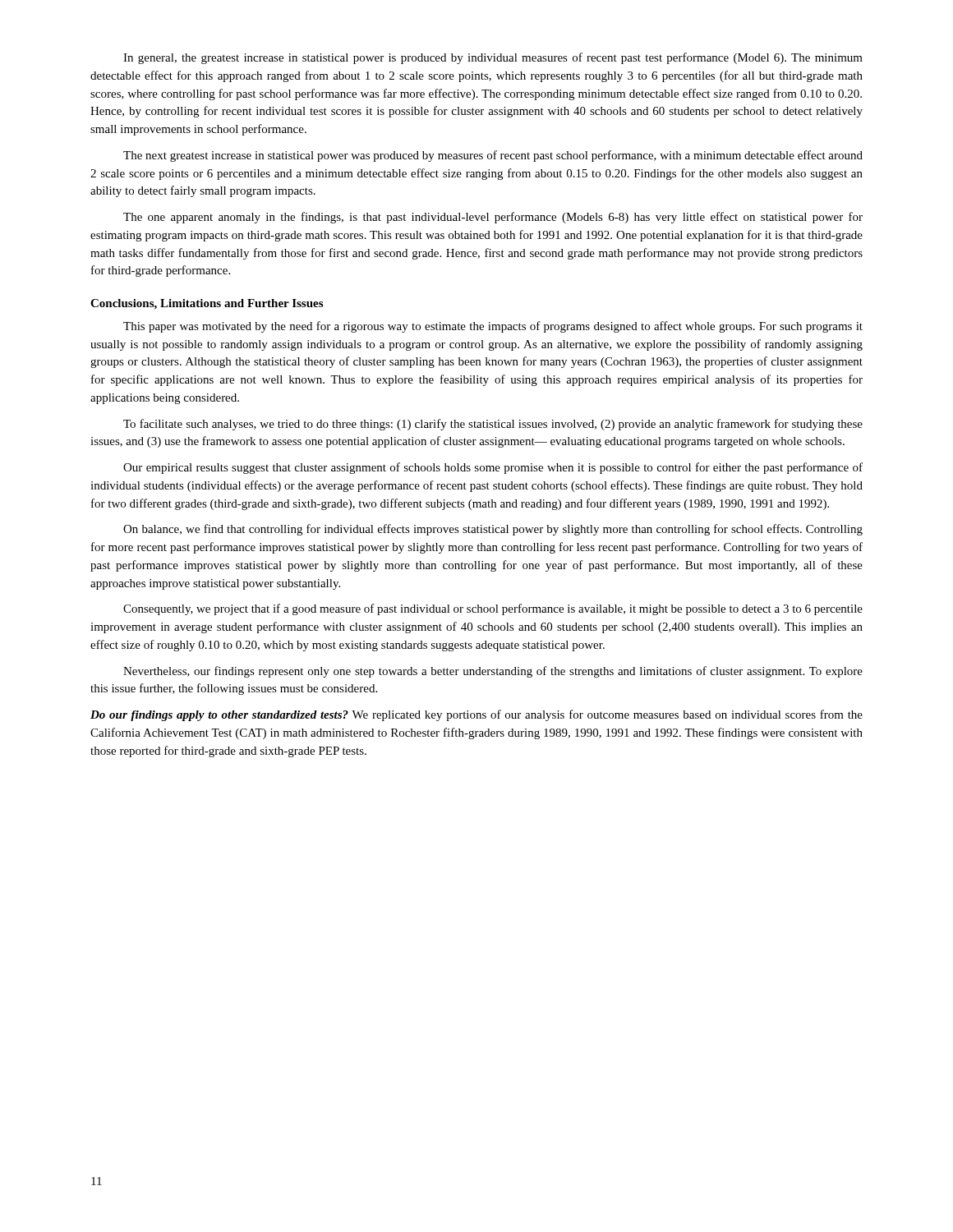Click on the region starting "Nevertheless, our findings represent"
The width and height of the screenshot is (953, 1232).
point(476,680)
